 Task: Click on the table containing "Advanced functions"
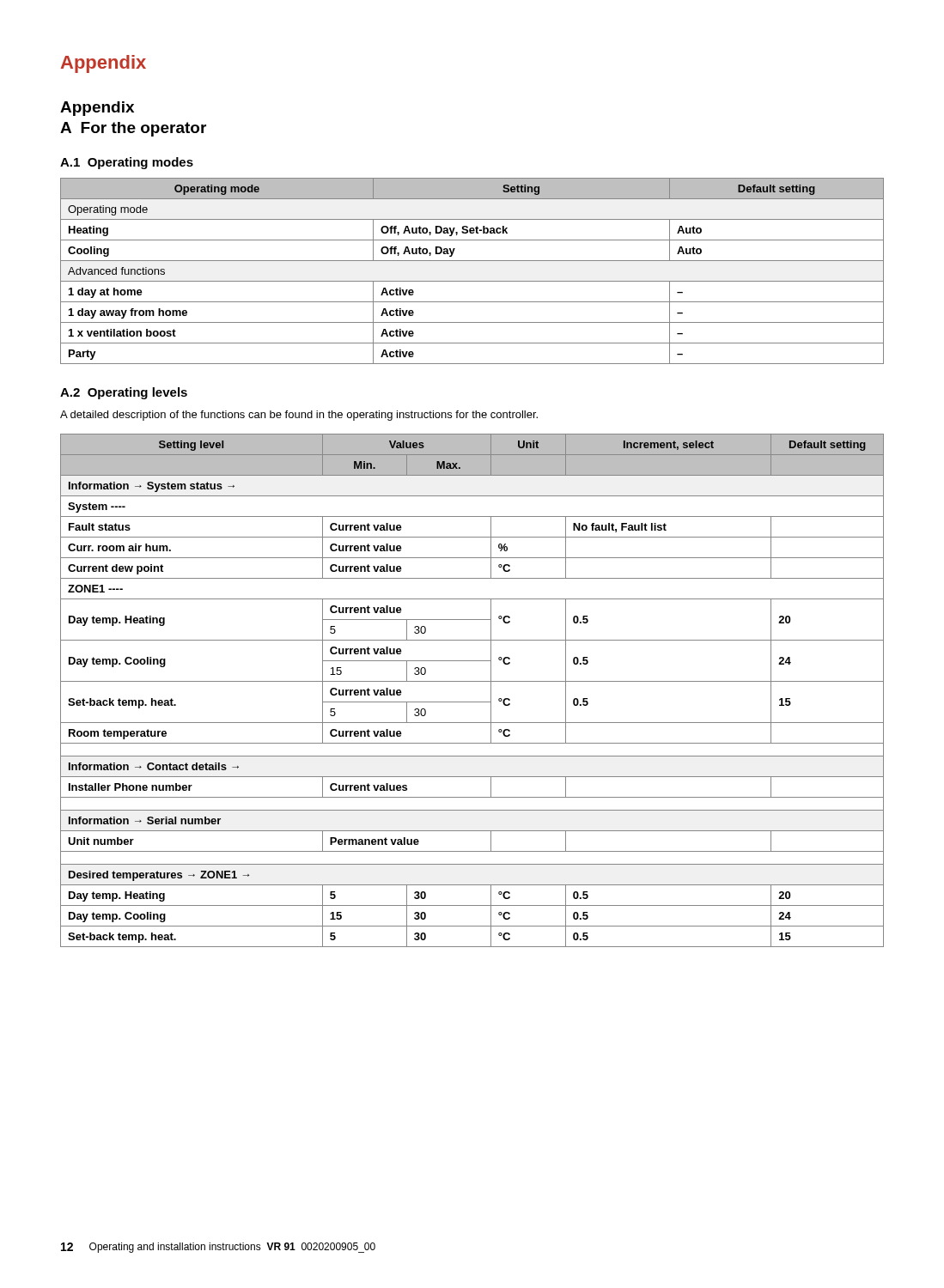(x=472, y=271)
